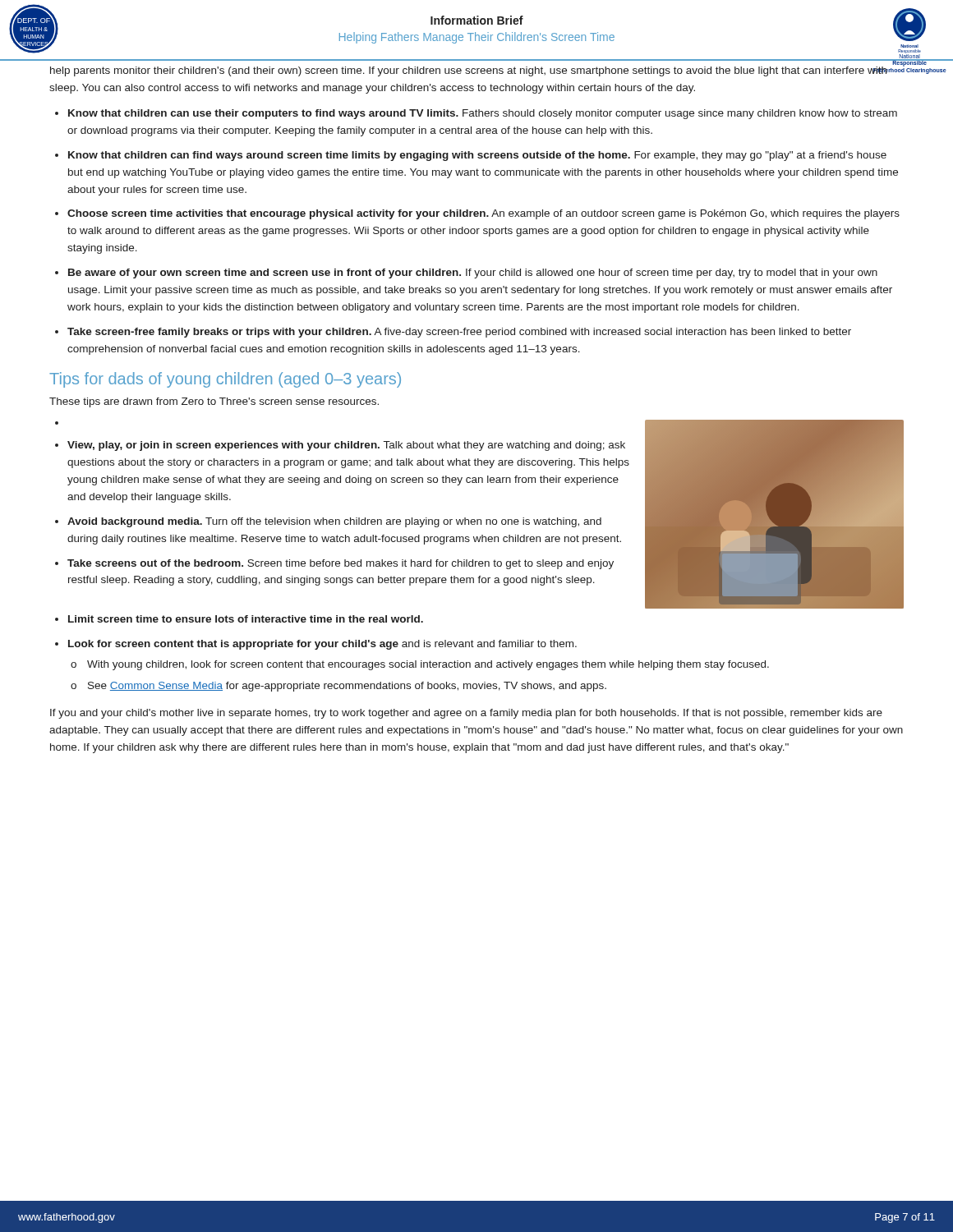Select the text block starting "Choose screen time activities"
Screen dimensions: 1232x953
[483, 231]
